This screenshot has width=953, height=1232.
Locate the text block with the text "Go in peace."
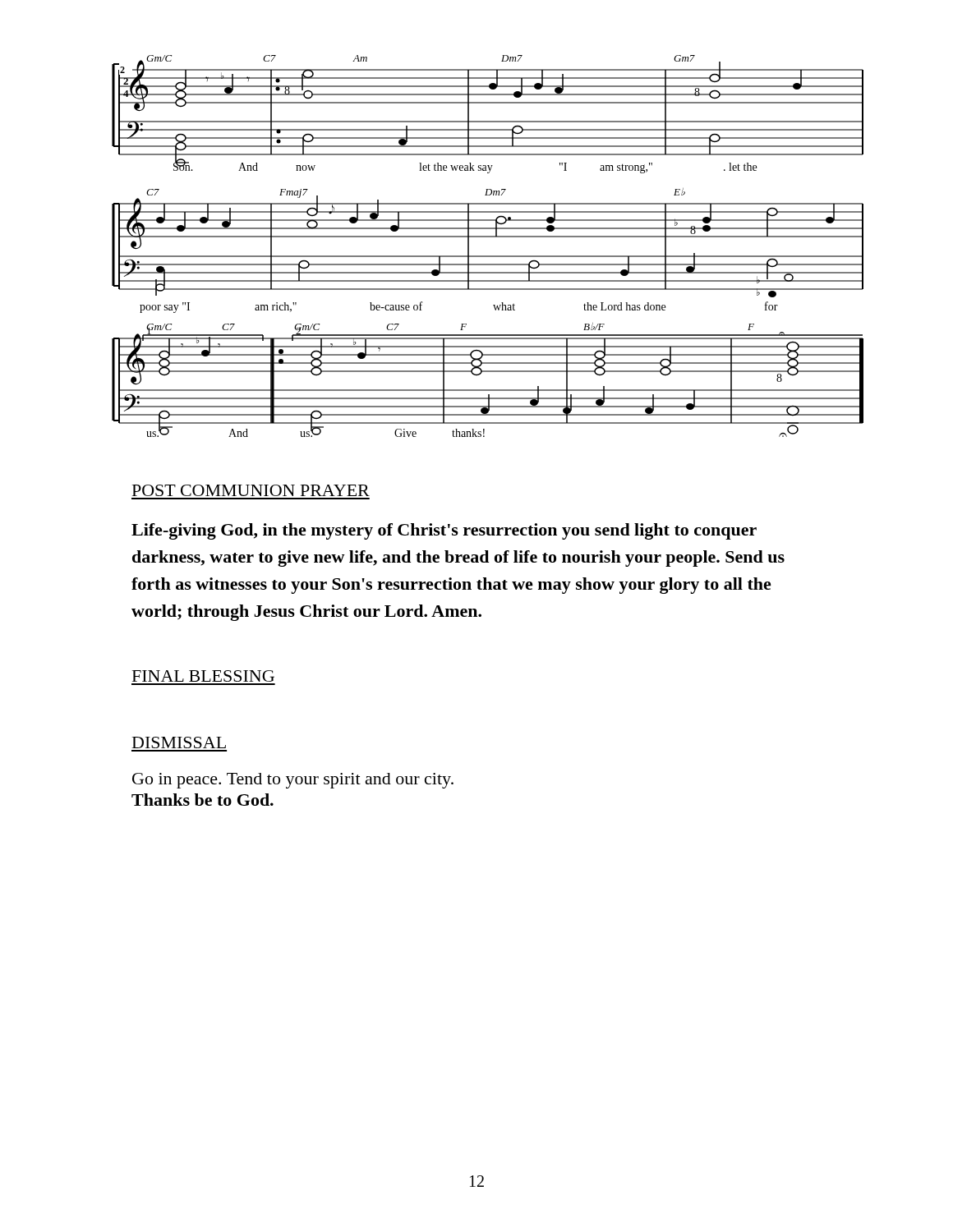[293, 789]
